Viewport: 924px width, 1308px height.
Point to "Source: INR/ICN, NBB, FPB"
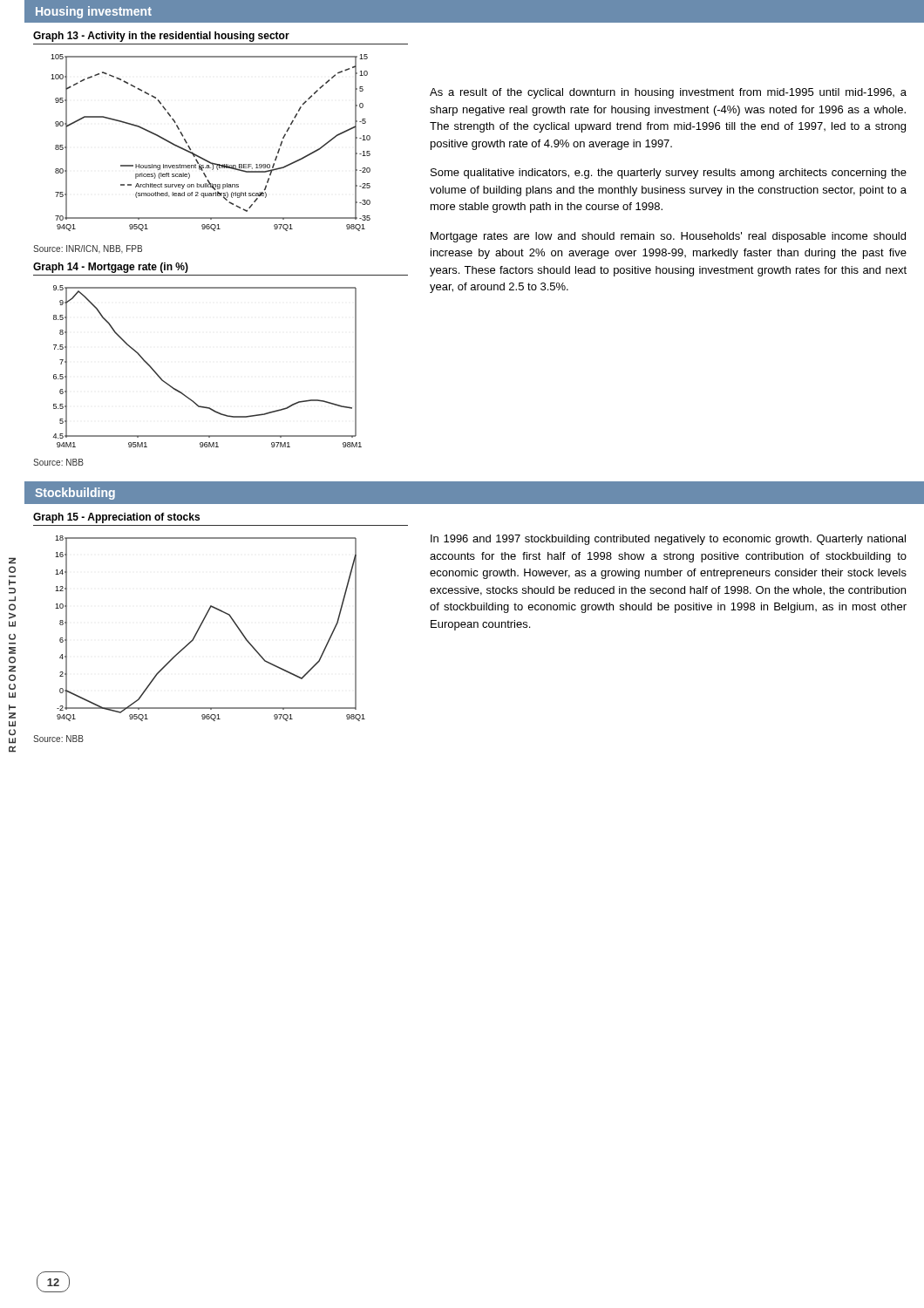click(88, 249)
